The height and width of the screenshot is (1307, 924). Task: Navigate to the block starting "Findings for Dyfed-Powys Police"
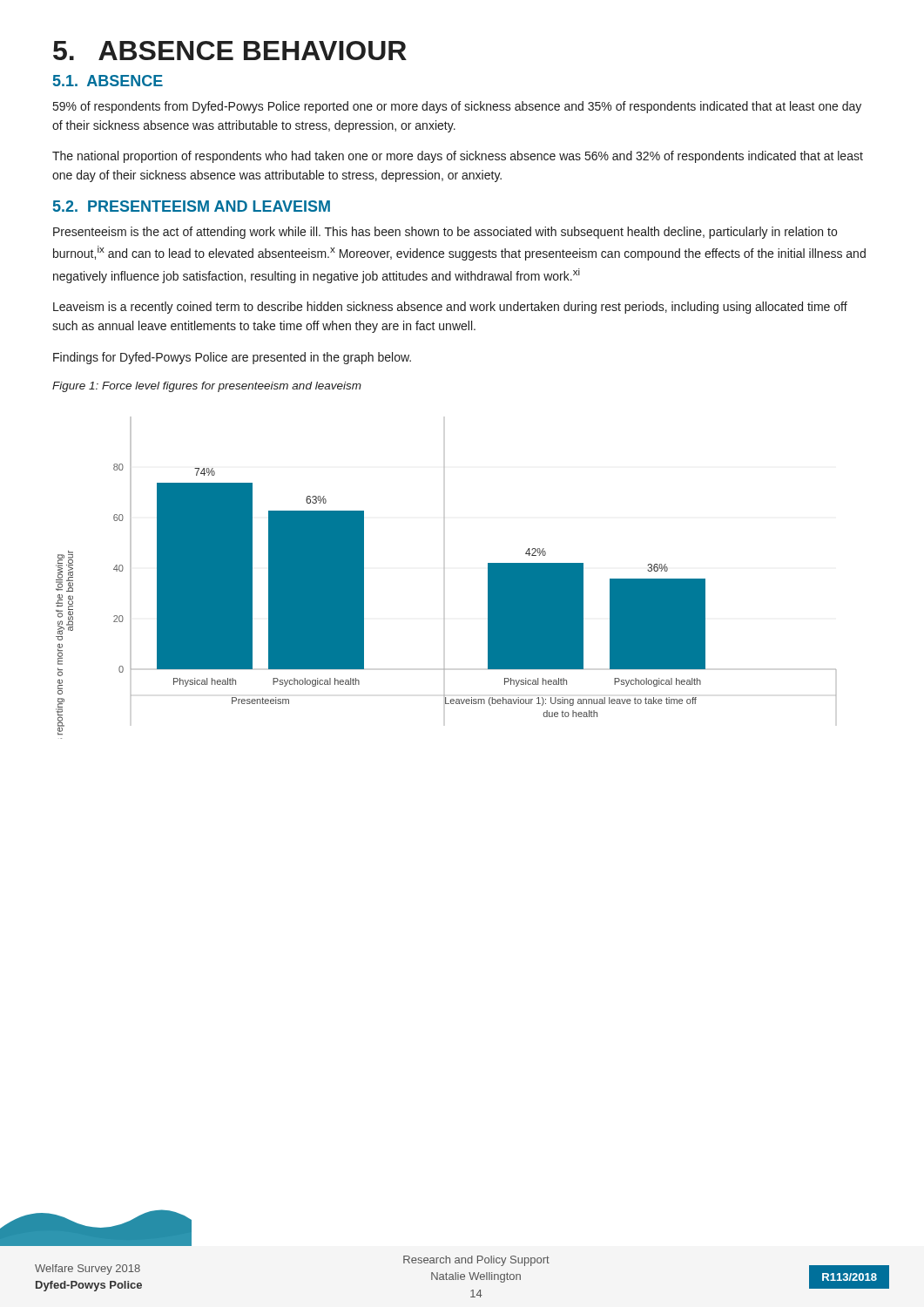pos(232,357)
